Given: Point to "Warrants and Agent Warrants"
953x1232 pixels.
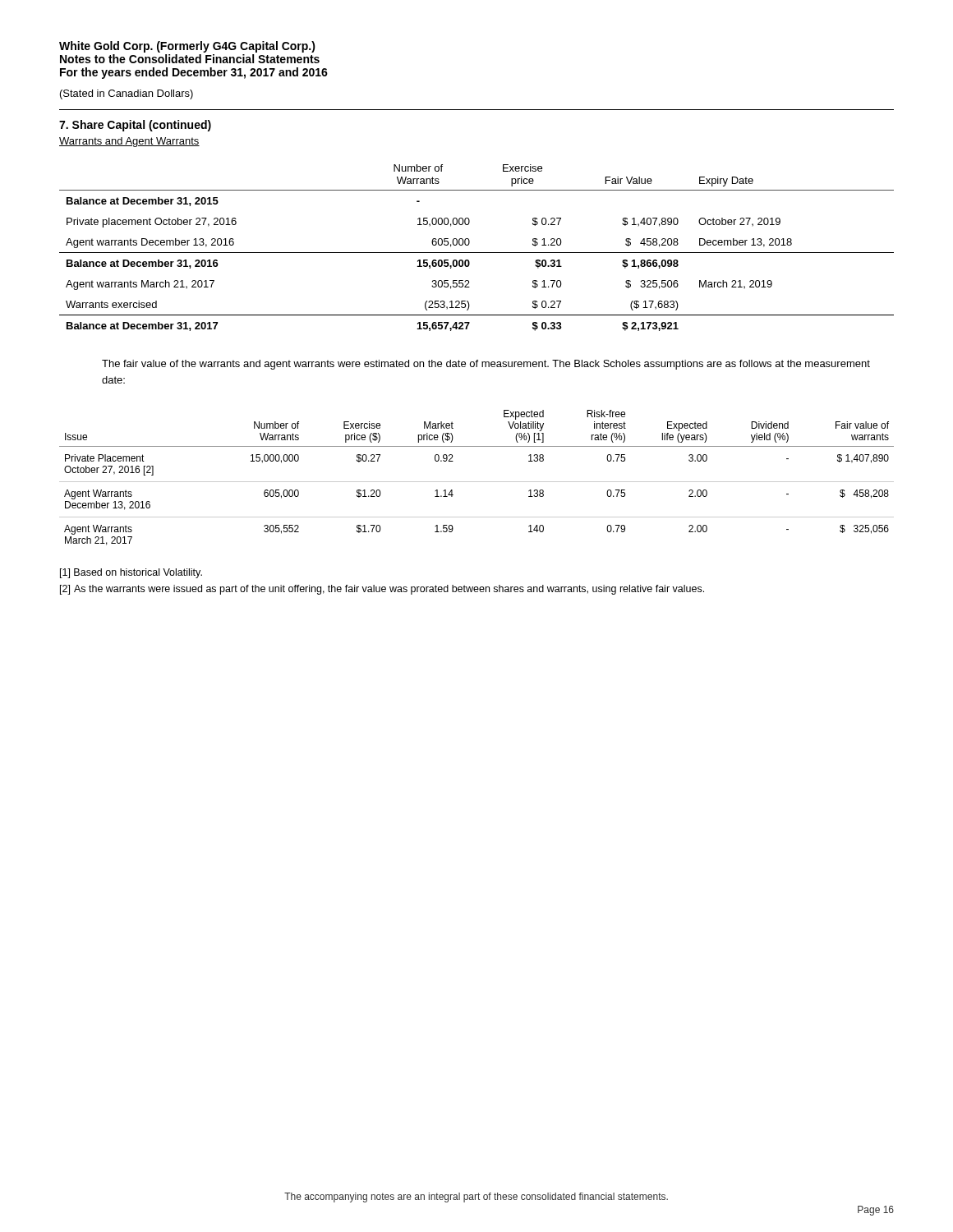Looking at the screenshot, I should [x=129, y=141].
